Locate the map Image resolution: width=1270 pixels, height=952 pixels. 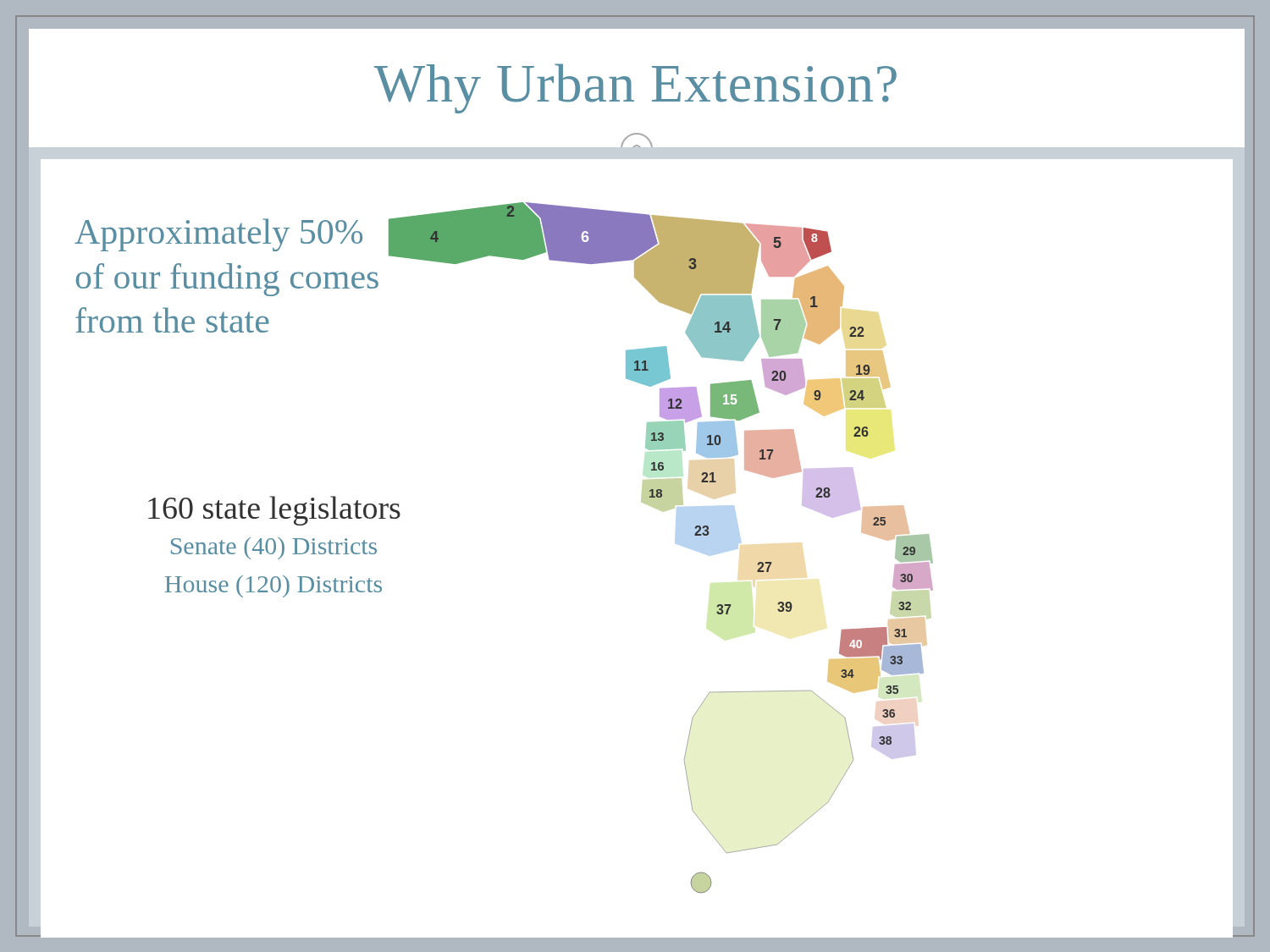click(x=794, y=548)
